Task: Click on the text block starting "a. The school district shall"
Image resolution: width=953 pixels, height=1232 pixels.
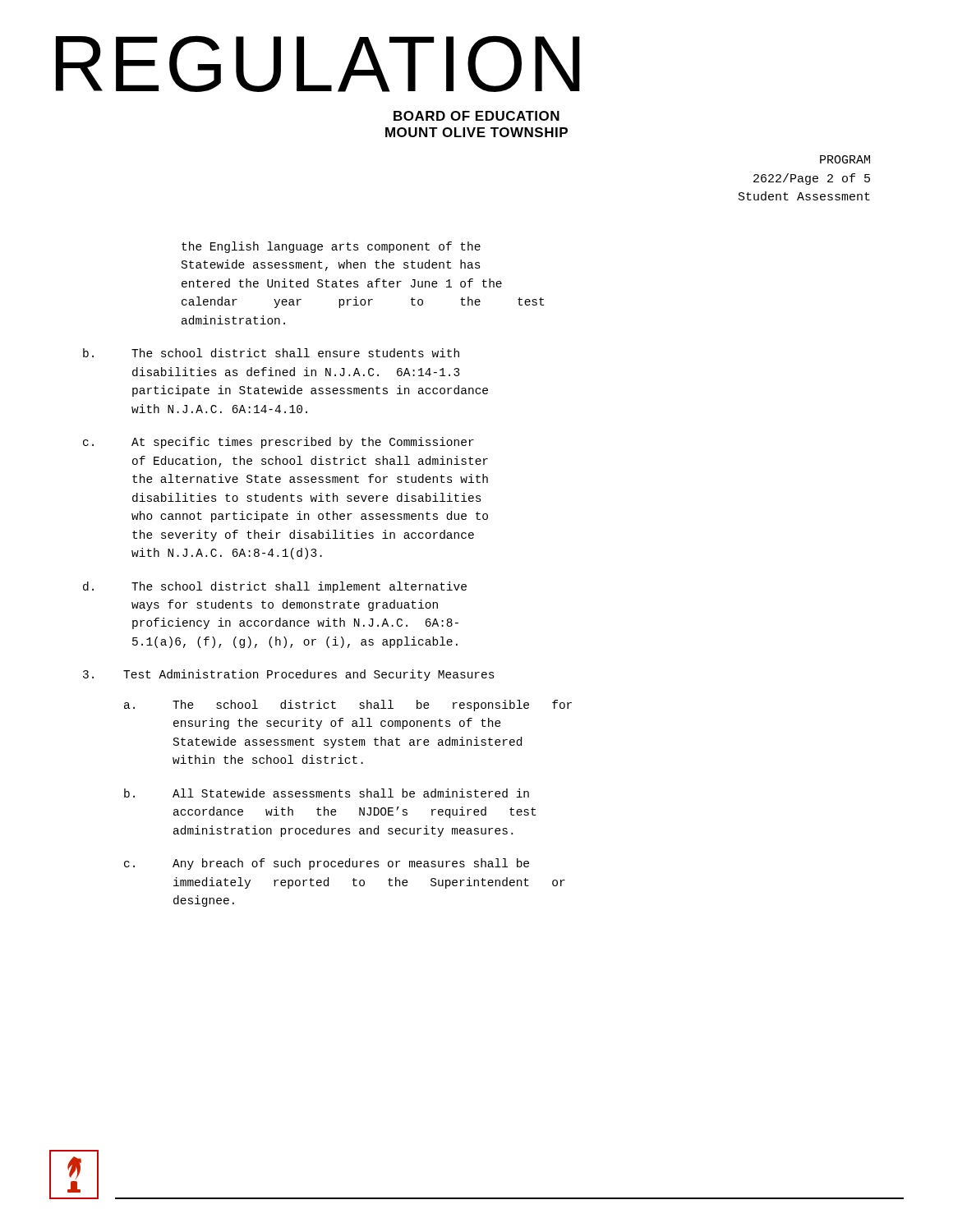Action: click(505, 733)
